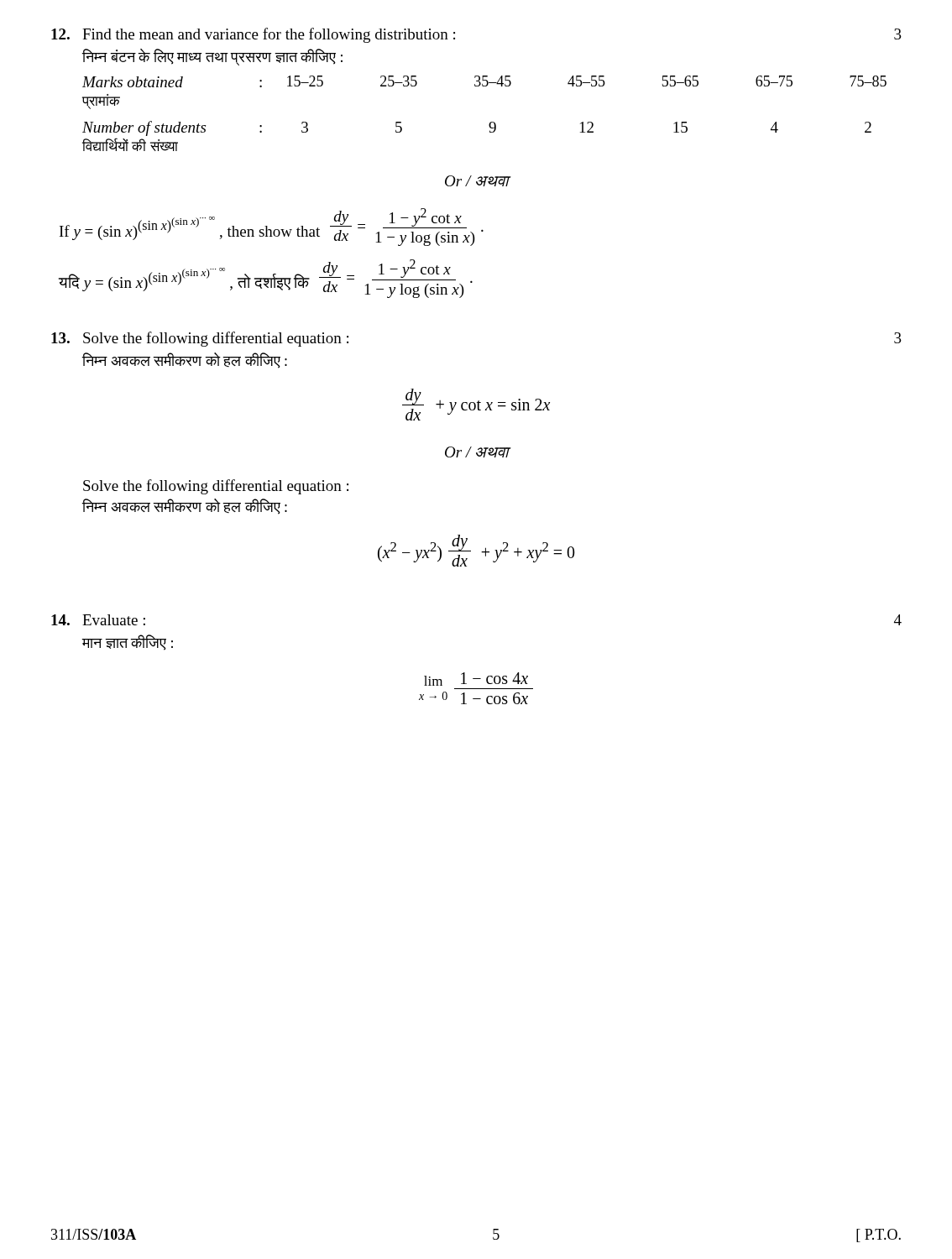Find the text starting "यदि y = (sin x)(sin"

click(480, 278)
